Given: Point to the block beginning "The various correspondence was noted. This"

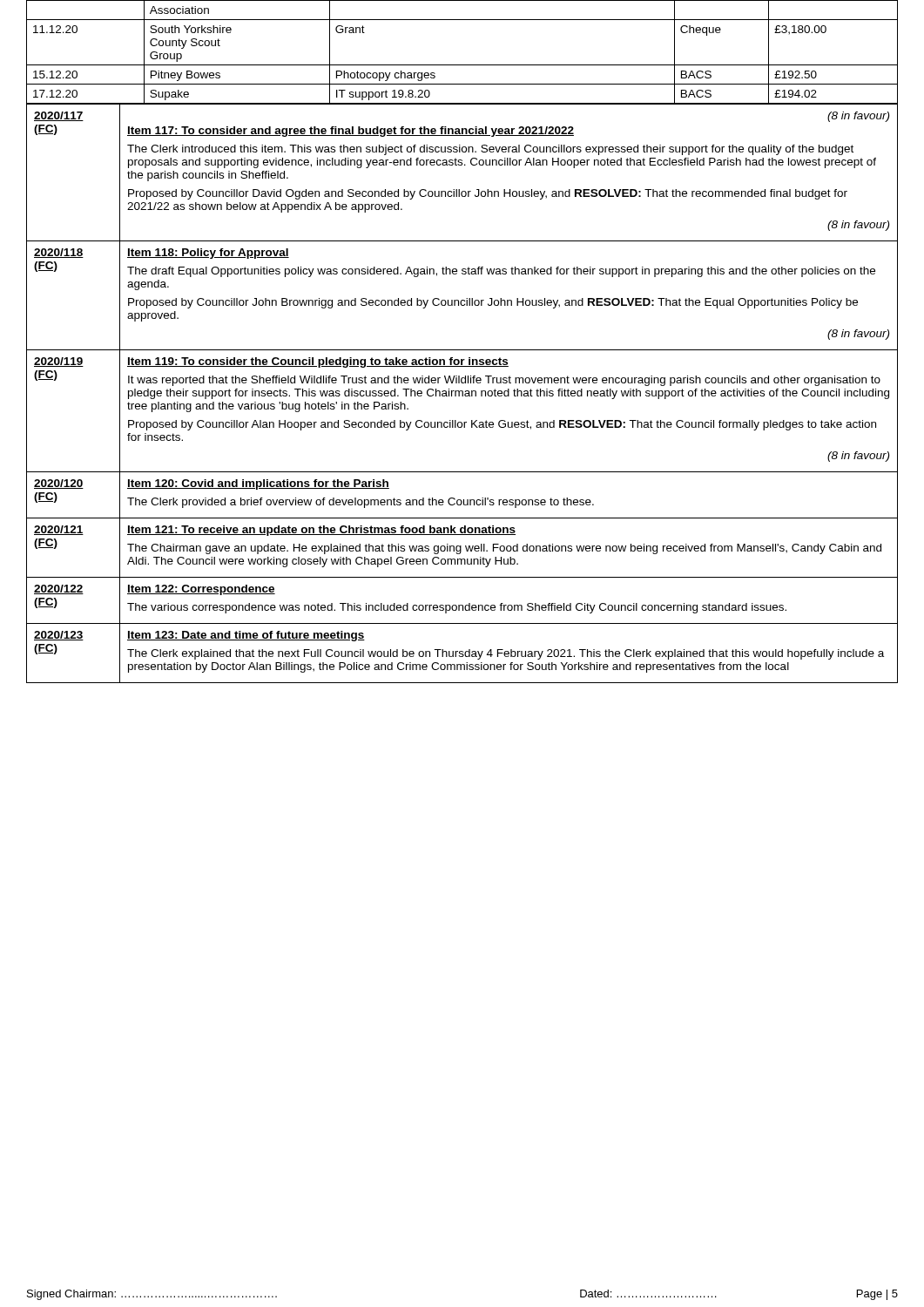Looking at the screenshot, I should point(509,607).
